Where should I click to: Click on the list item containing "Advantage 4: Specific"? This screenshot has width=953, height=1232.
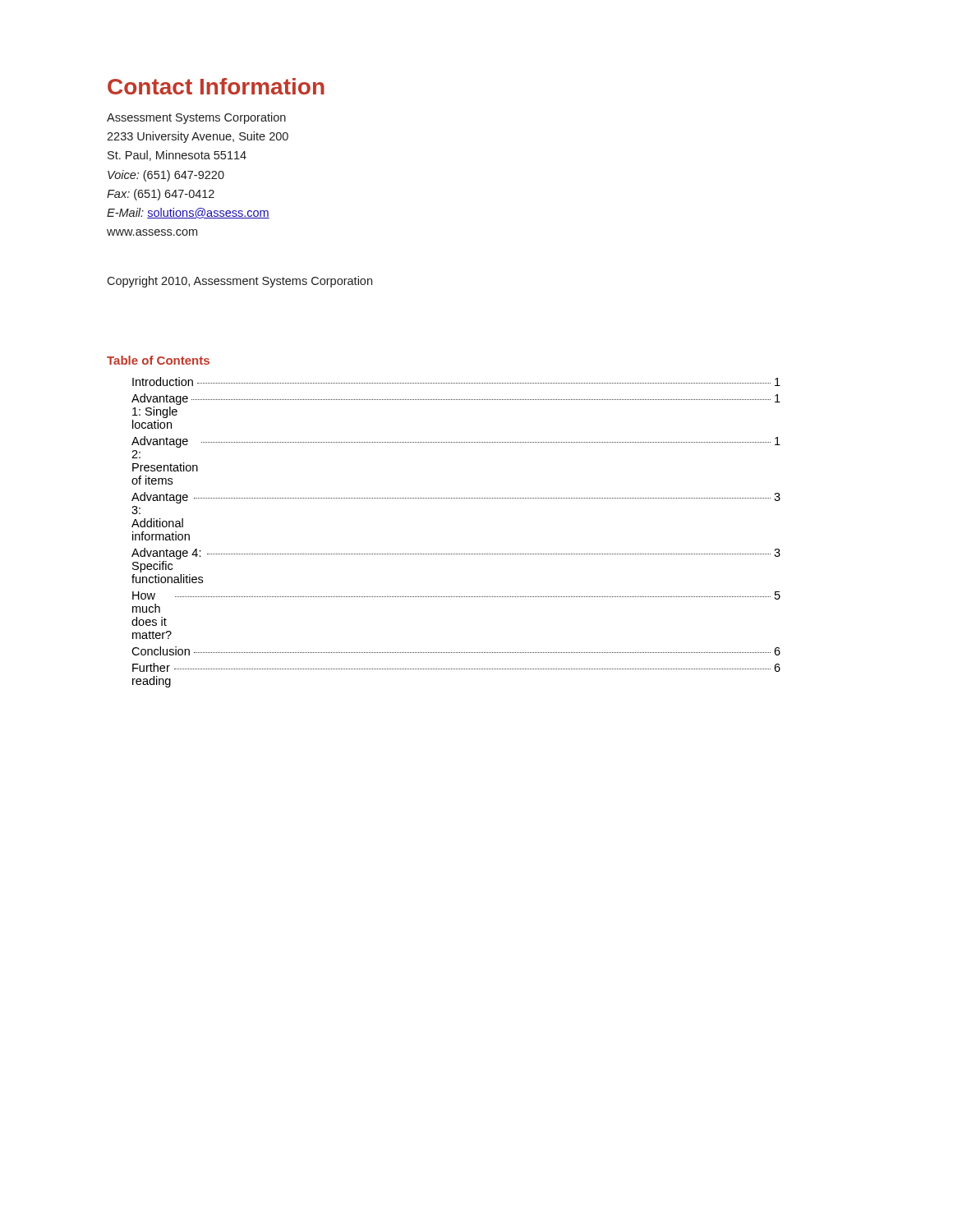[456, 554]
